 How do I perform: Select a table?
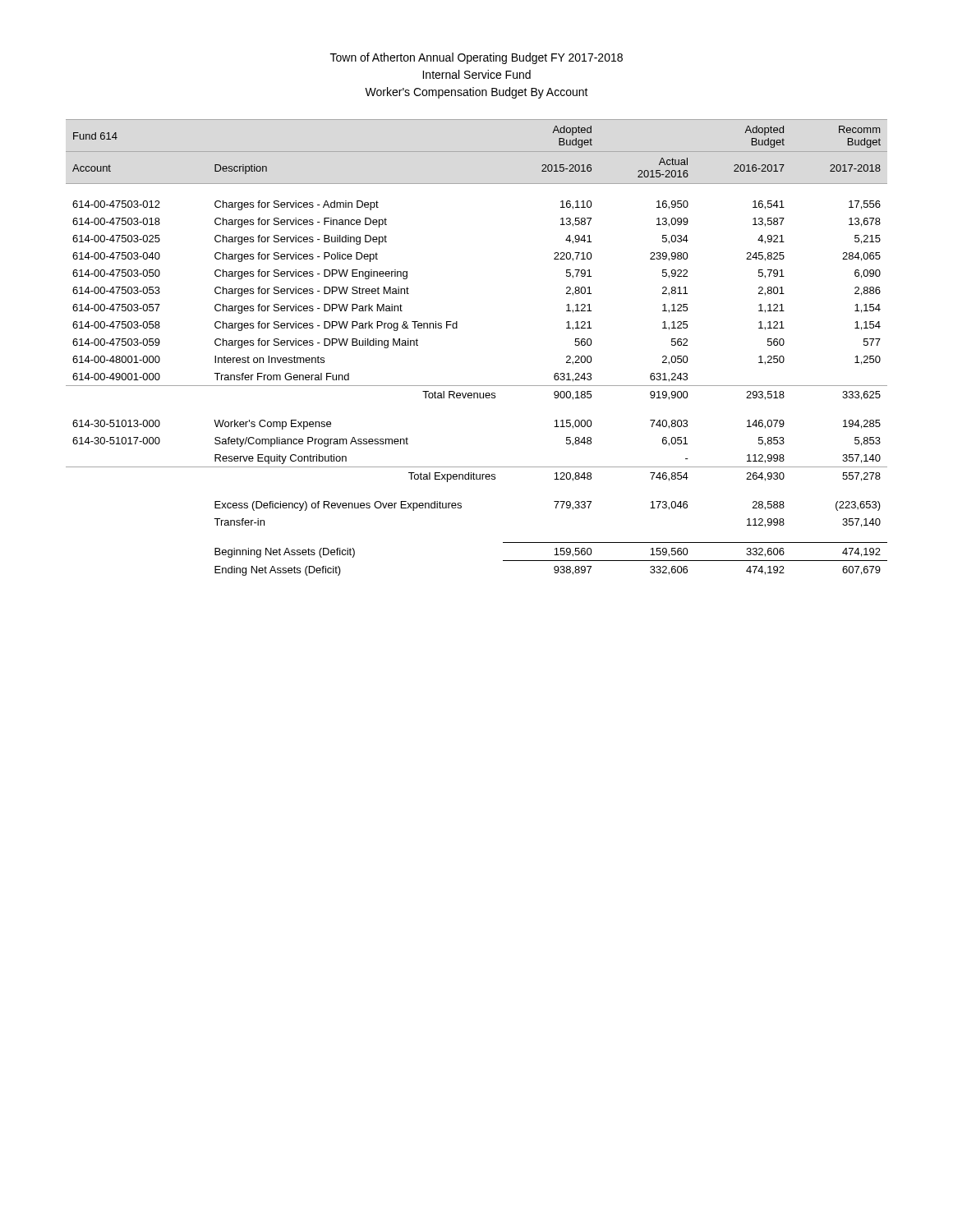[x=476, y=349]
